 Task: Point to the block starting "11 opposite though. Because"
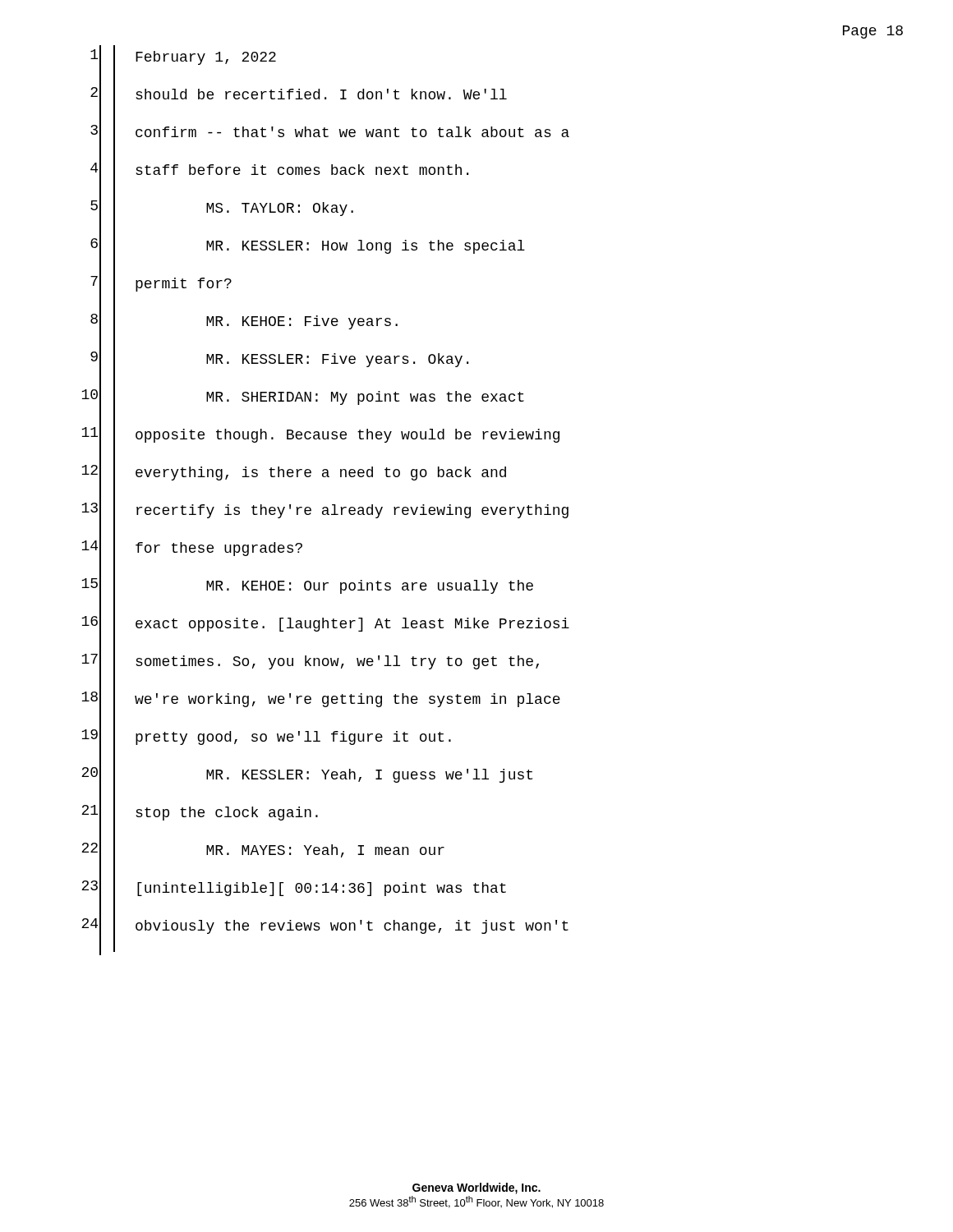(x=476, y=442)
